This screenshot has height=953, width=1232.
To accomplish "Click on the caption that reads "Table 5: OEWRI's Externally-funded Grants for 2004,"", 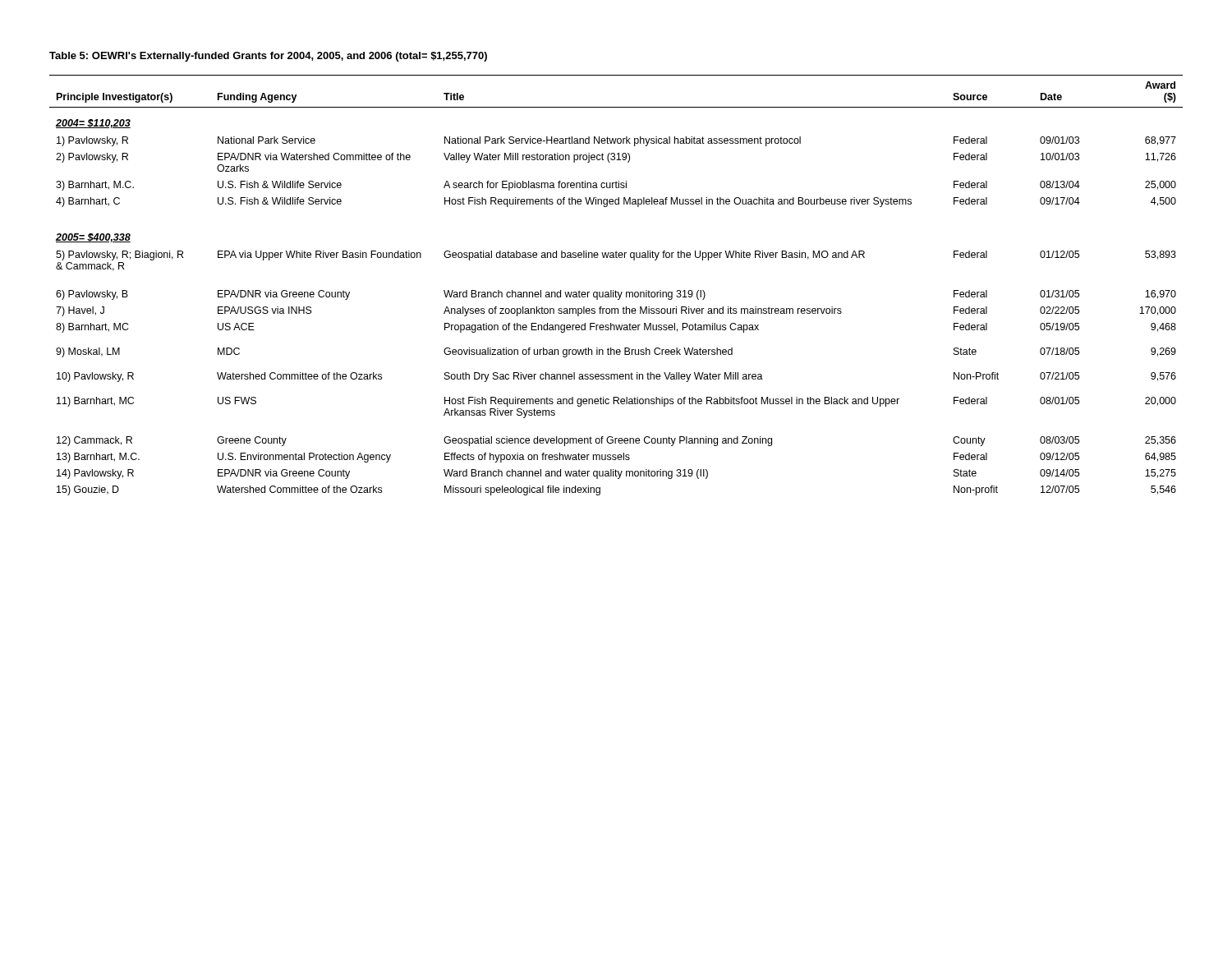I will click(x=268, y=55).
